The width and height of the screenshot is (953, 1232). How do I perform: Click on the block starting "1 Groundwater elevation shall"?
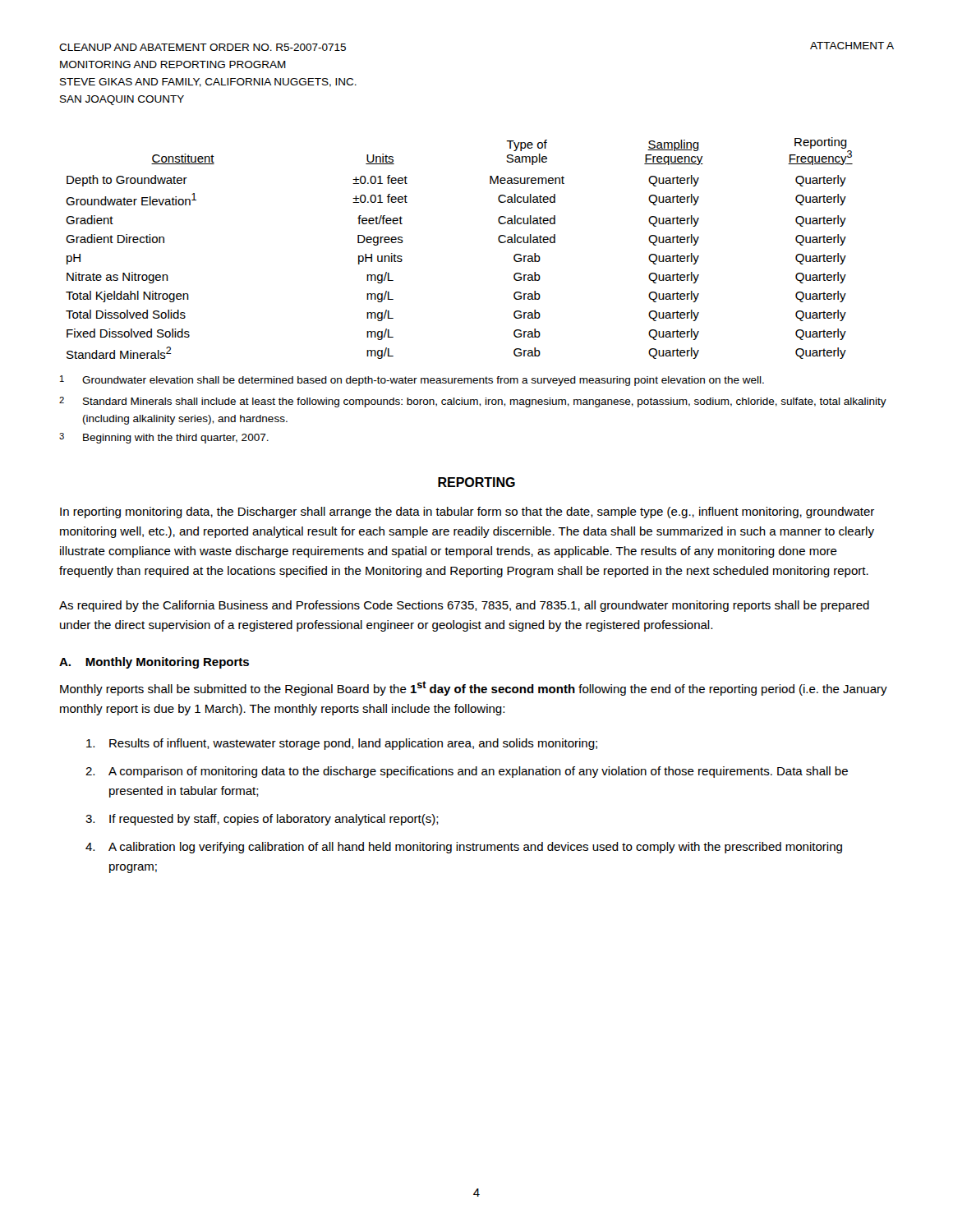point(476,382)
